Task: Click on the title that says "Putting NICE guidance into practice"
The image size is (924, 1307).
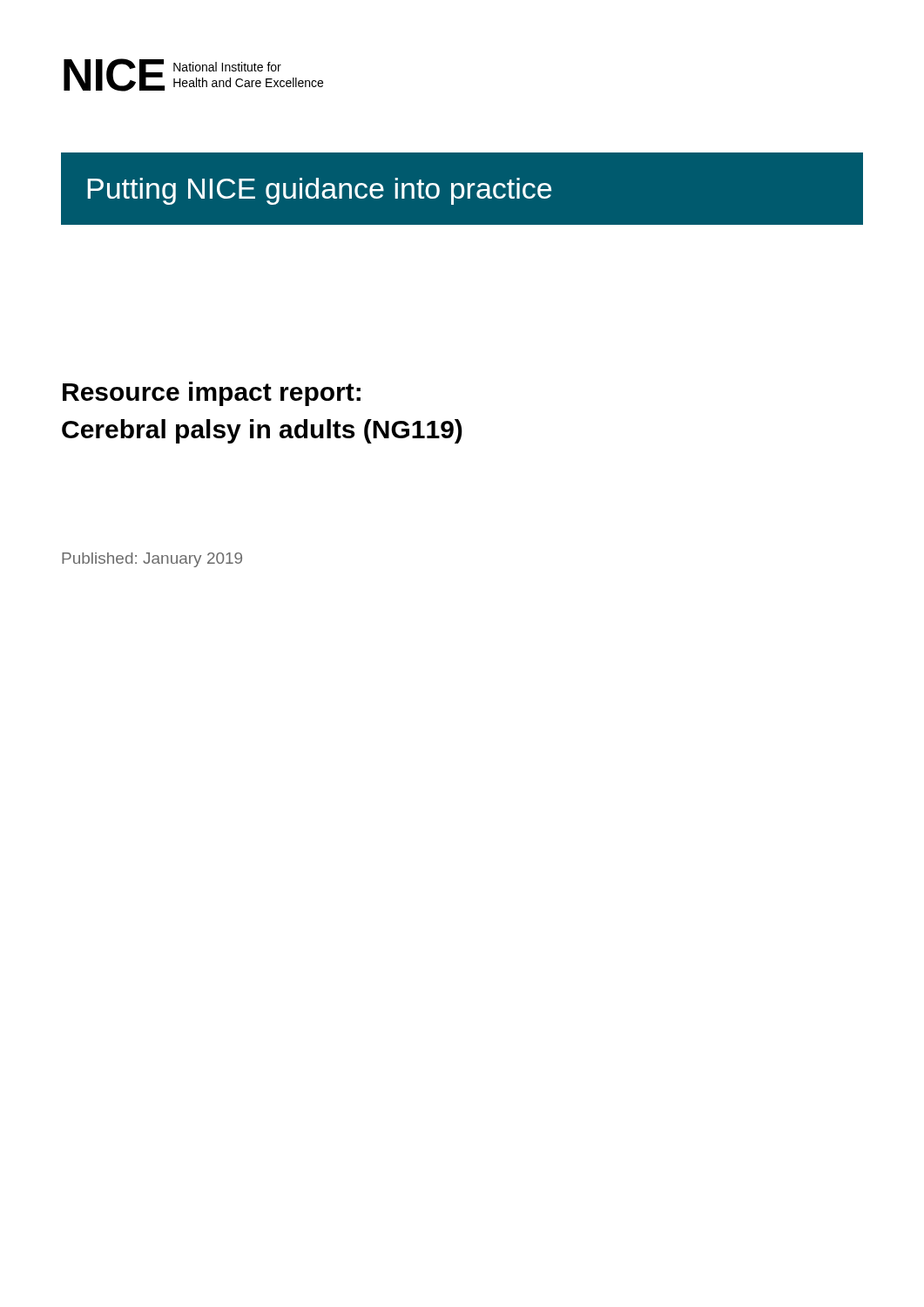Action: click(x=462, y=189)
